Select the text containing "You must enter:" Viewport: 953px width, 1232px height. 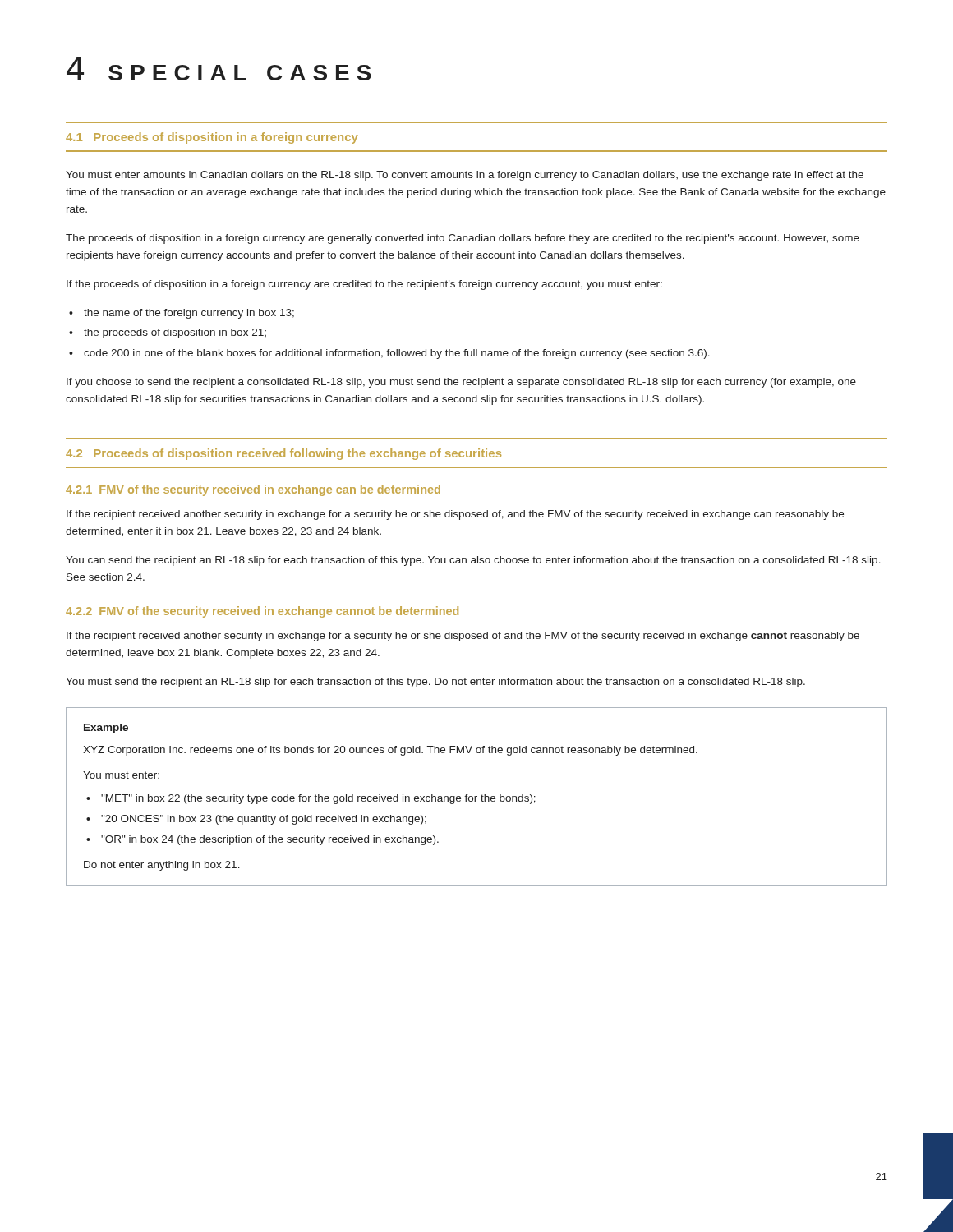pos(122,775)
